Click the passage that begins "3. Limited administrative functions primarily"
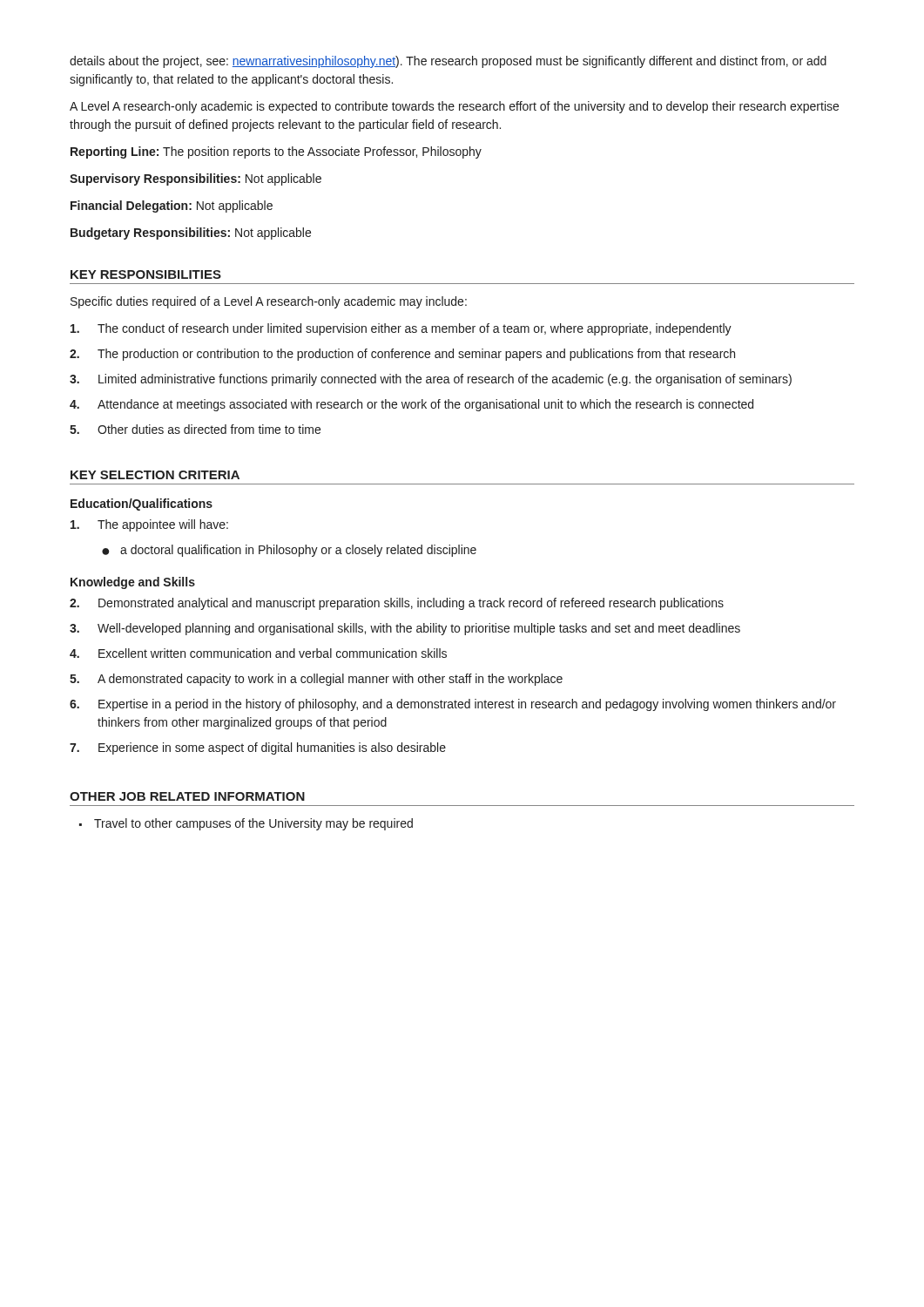The image size is (924, 1307). click(x=462, y=379)
